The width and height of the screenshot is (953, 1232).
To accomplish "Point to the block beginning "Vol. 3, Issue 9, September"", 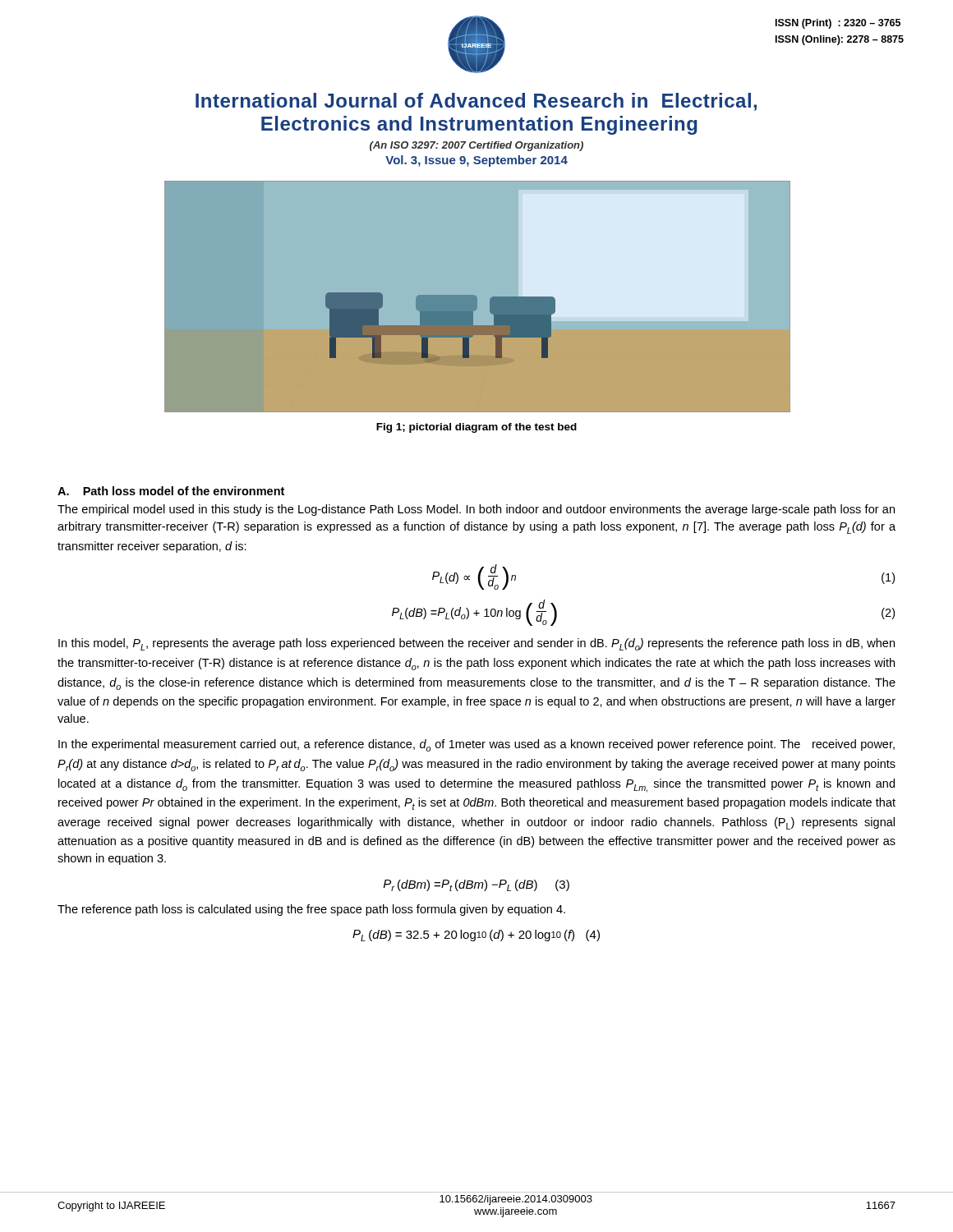I will tap(476, 160).
